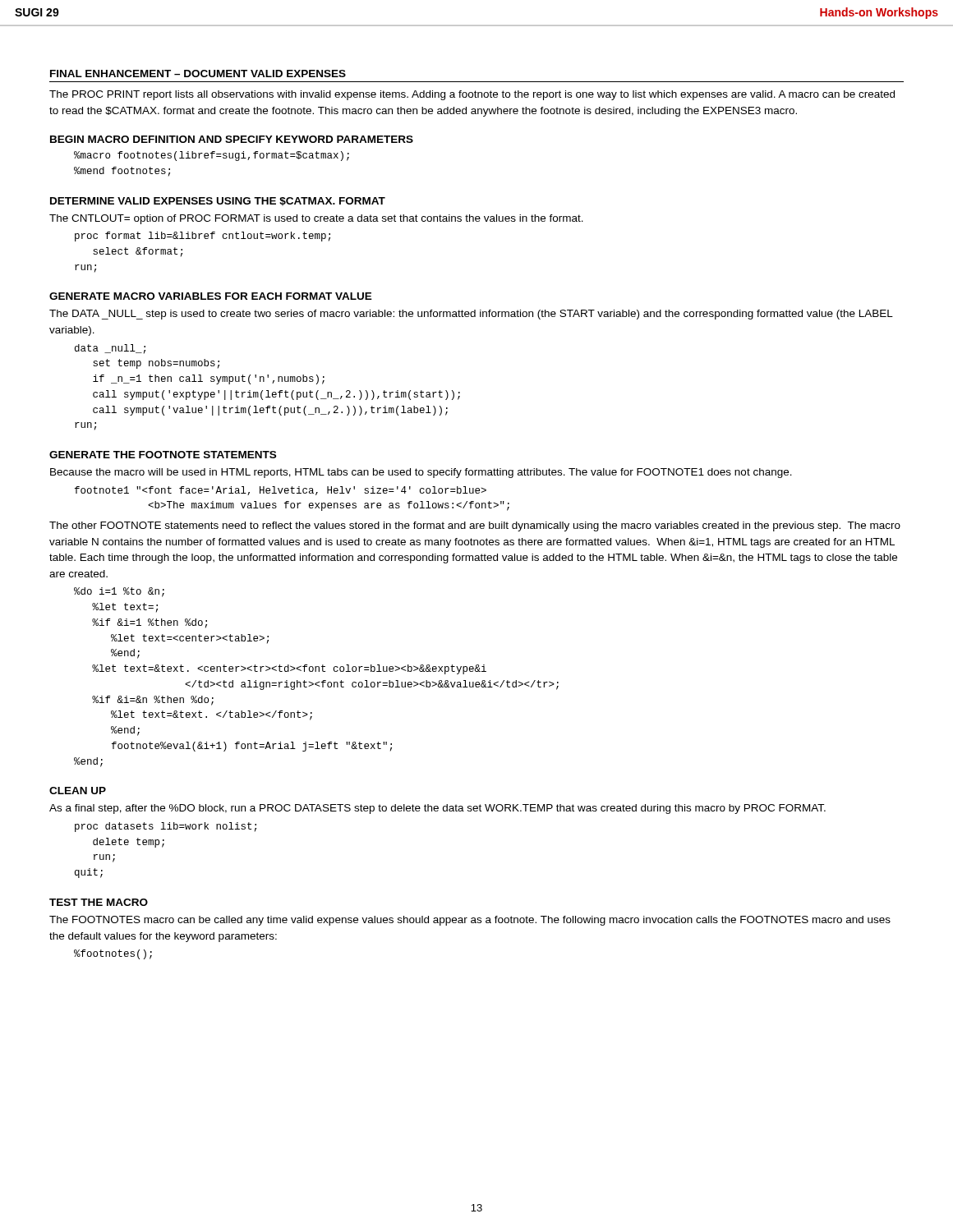Click on the block starting "FINAL ENHANCEMENT – DOCUMENT VALID EXPENSES"
Viewport: 953px width, 1232px height.
[x=198, y=74]
